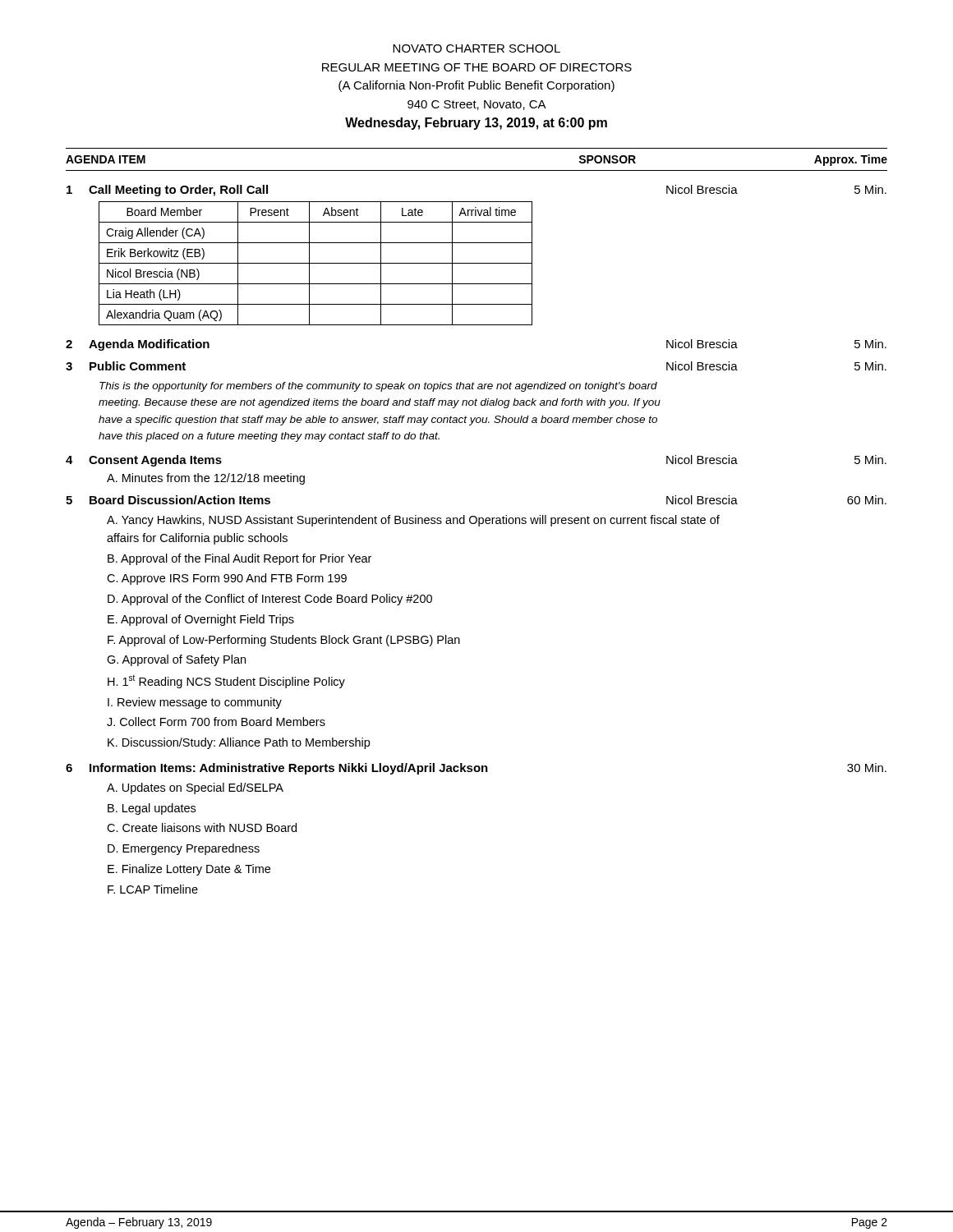Navigate to the block starting "4 Consent Agenda Items Nicol Brescia 5"
This screenshot has height=1232, width=953.
[x=152, y=460]
